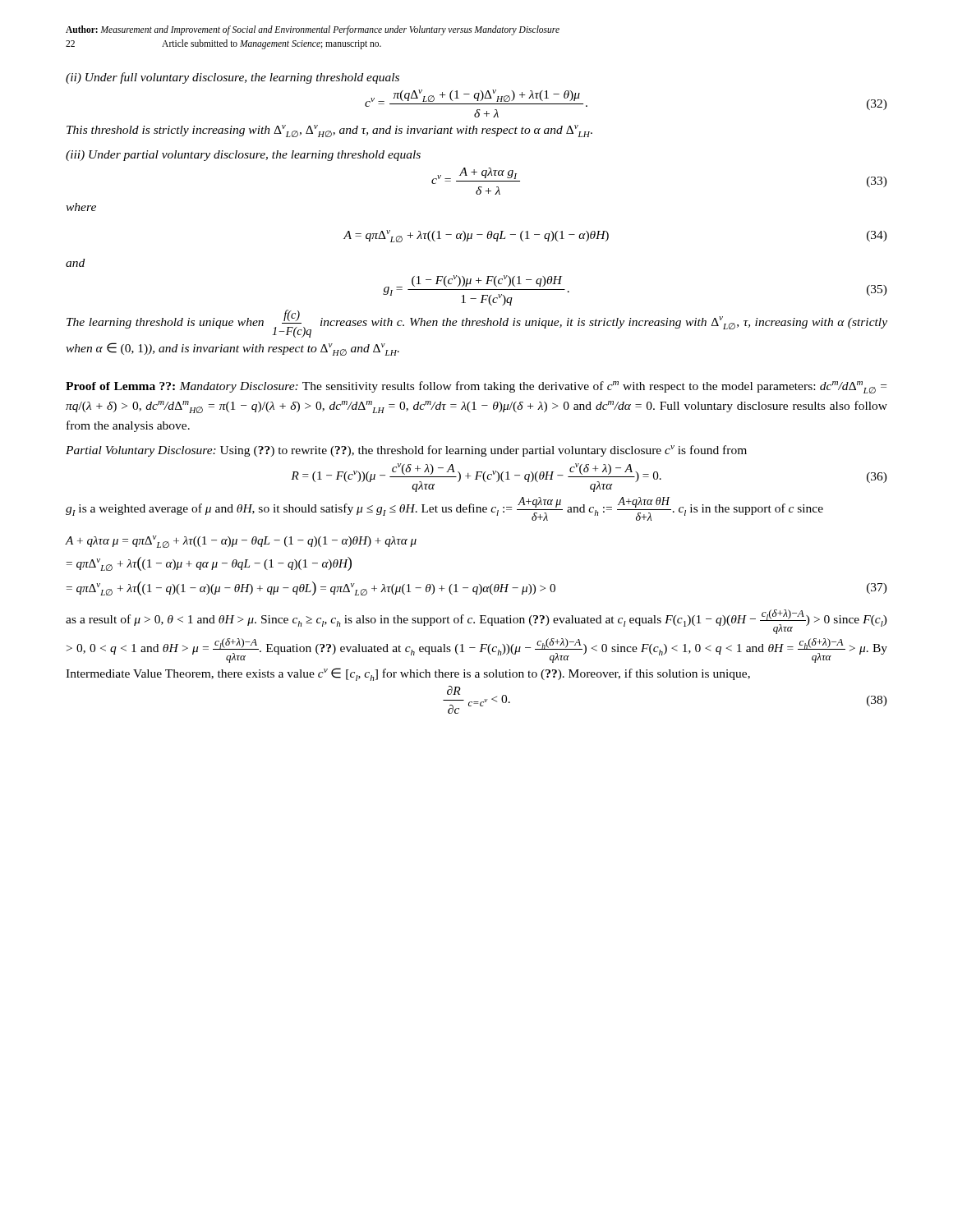Locate the text block that says "as a result of"
The height and width of the screenshot is (1232, 953).
click(x=476, y=644)
